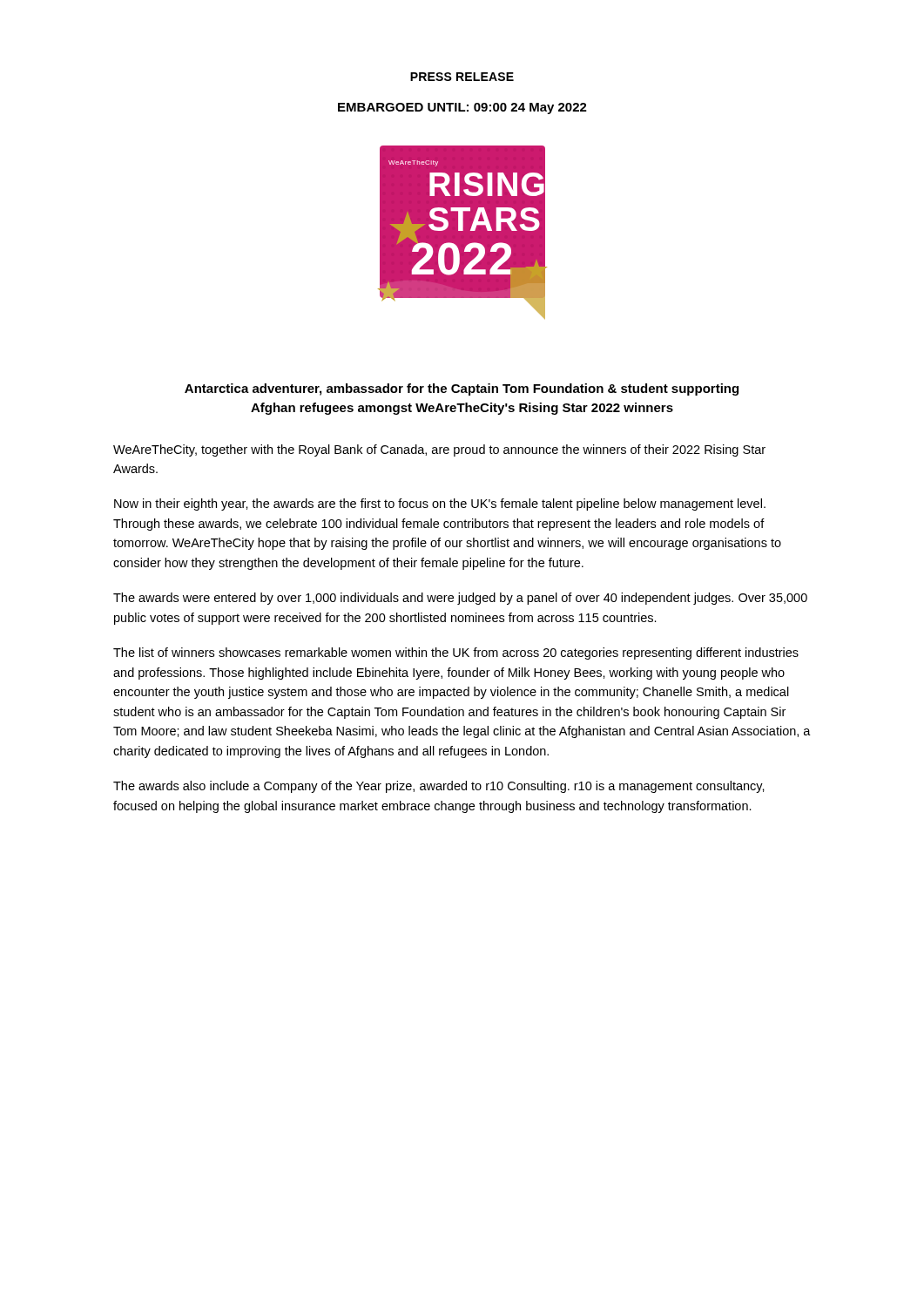Click the passage that begins "EMBARGOED UNTIL: 09:00 24 May"
The width and height of the screenshot is (924, 1307).
click(462, 107)
